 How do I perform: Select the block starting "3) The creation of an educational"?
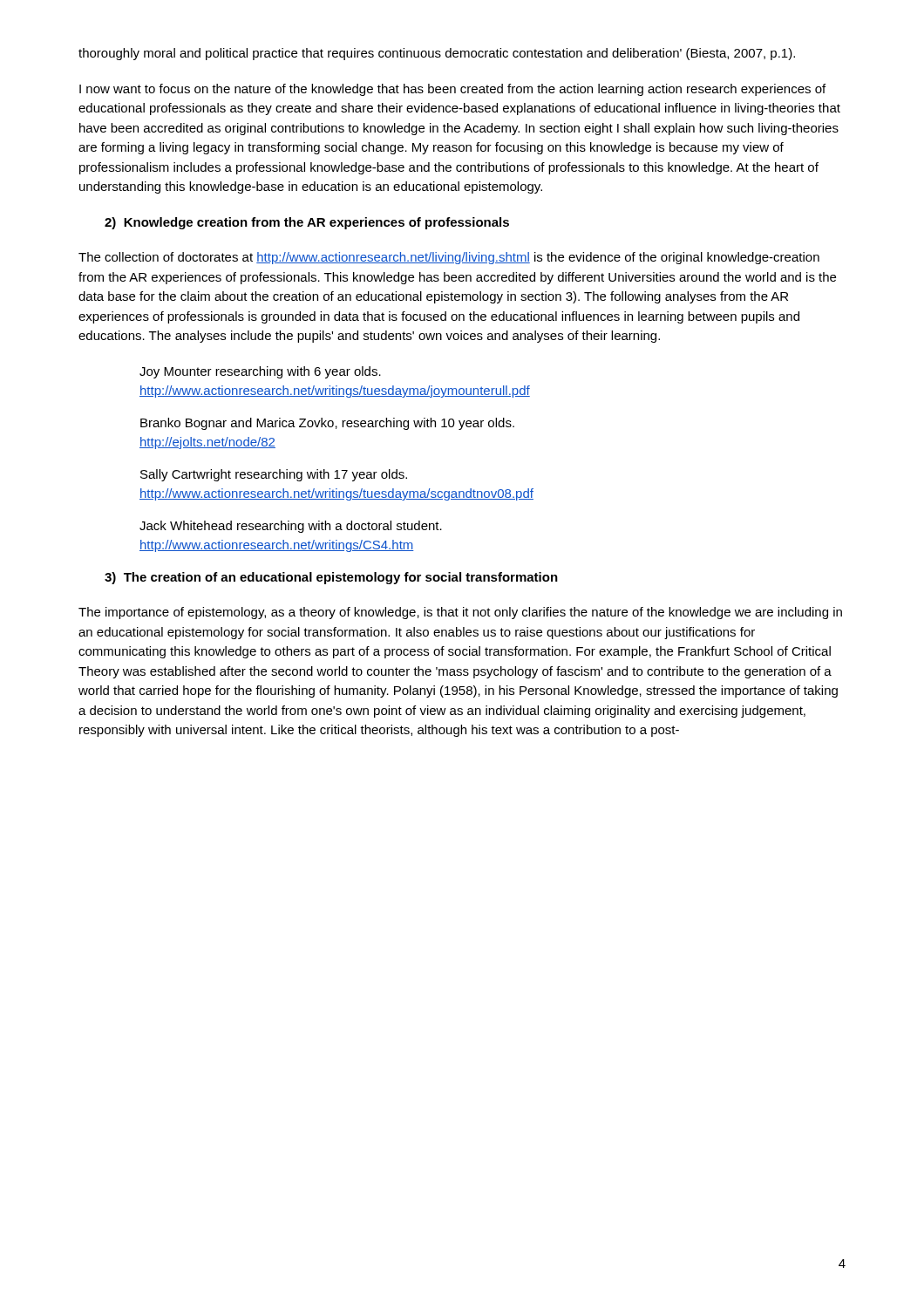[x=331, y=576]
